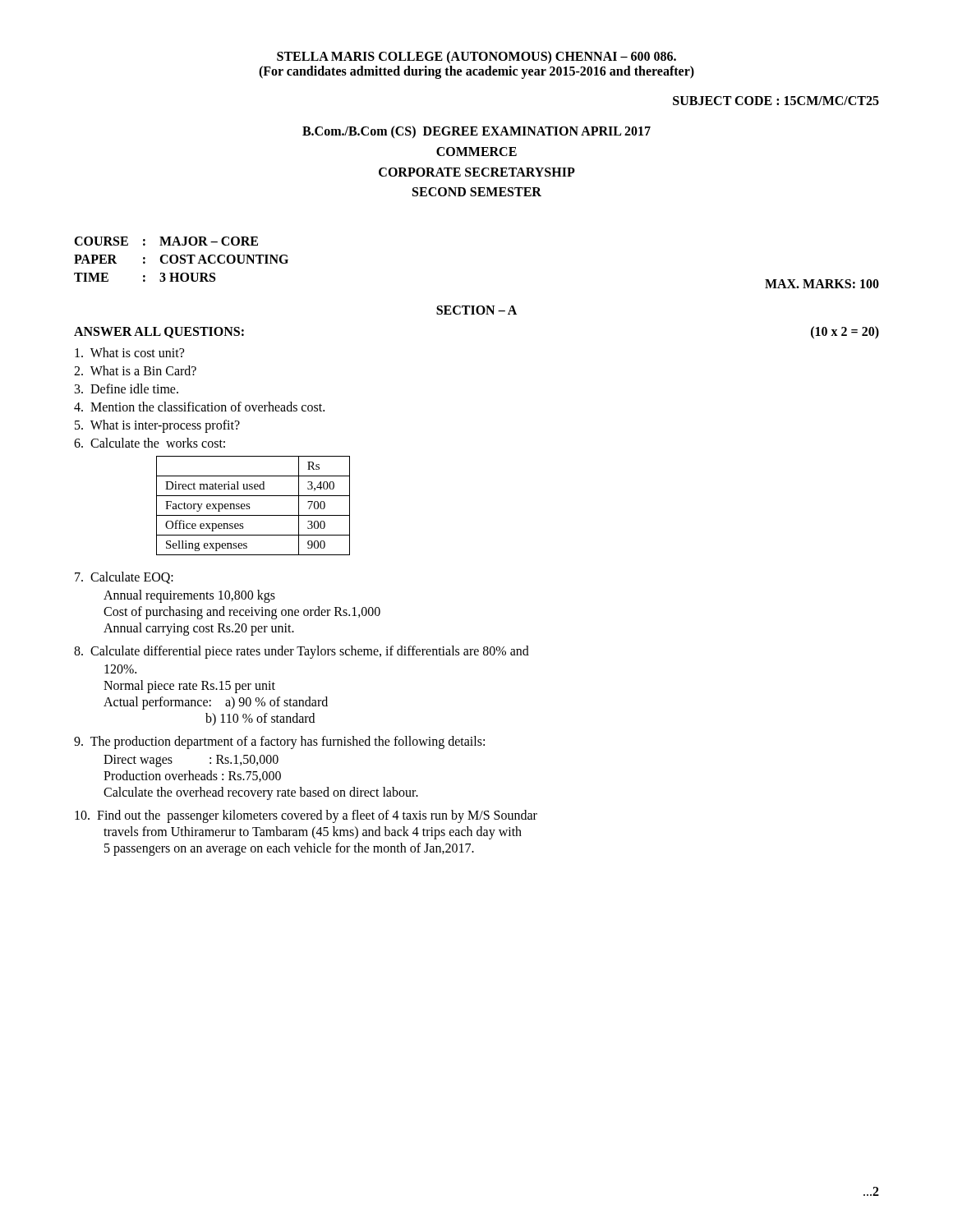Select the text block starting "Annual requirements 10,800"
Image resolution: width=953 pixels, height=1232 pixels.
[x=189, y=595]
